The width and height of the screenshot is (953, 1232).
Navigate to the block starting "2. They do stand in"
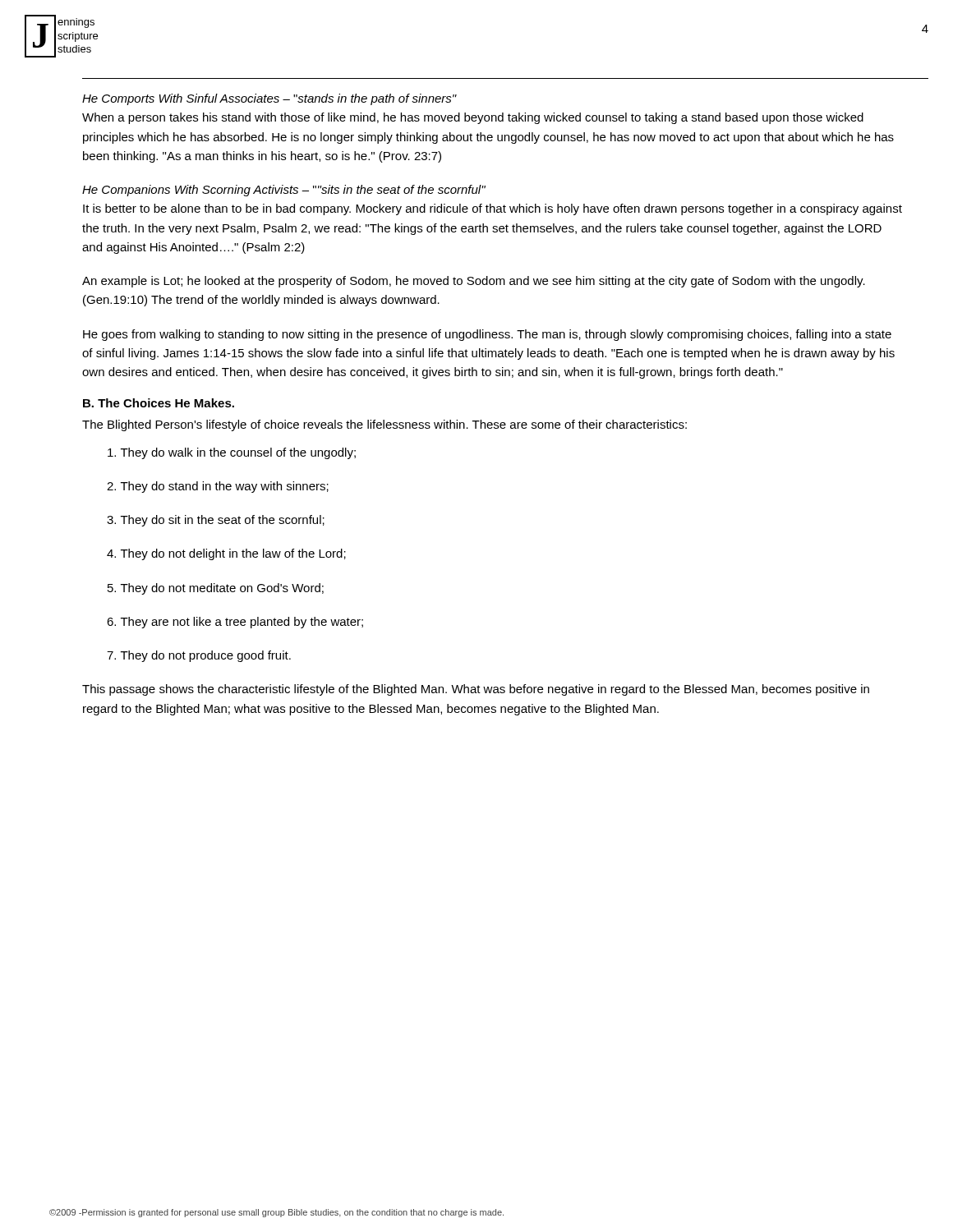click(218, 486)
